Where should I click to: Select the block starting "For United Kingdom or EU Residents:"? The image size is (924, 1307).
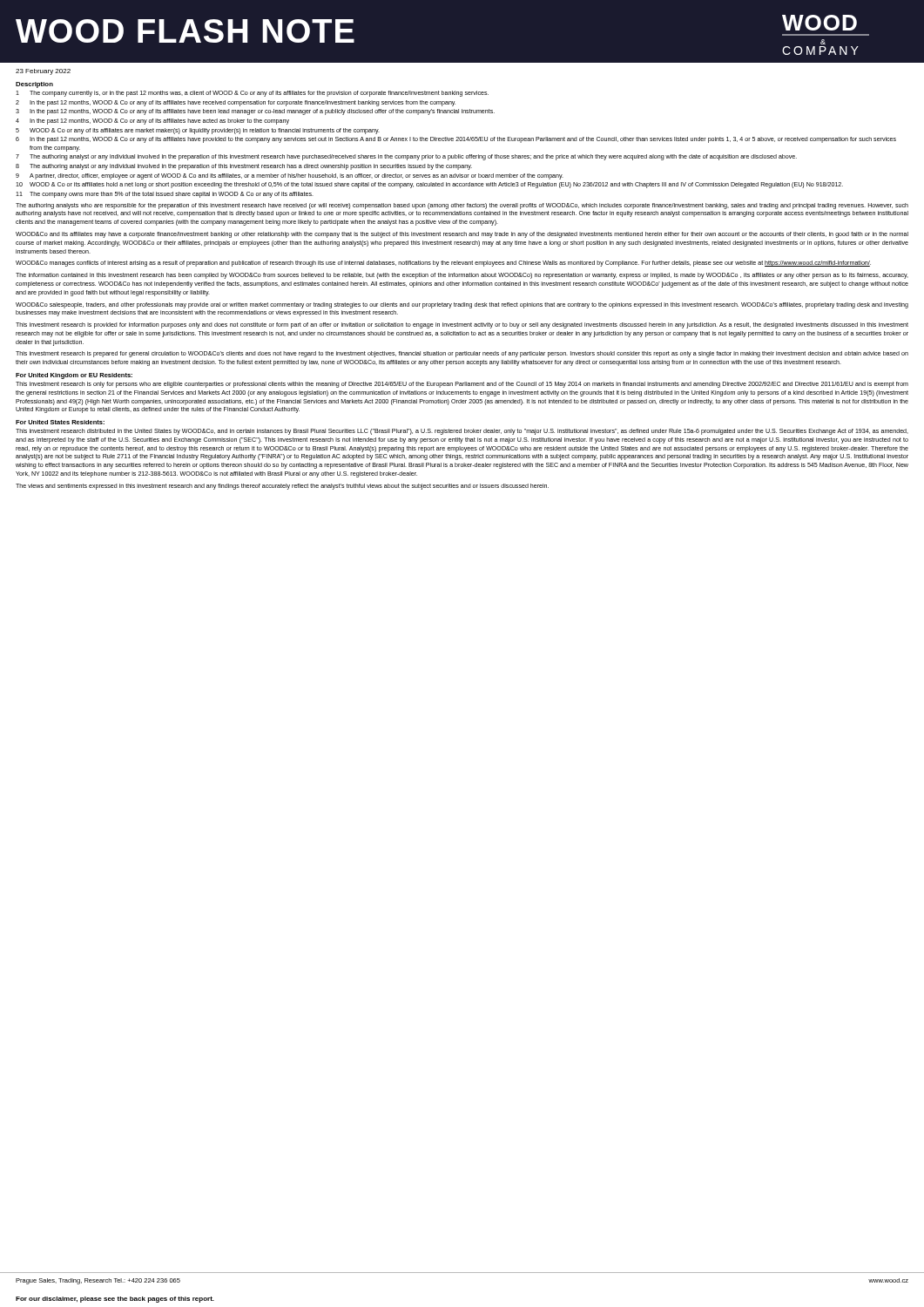tap(74, 375)
